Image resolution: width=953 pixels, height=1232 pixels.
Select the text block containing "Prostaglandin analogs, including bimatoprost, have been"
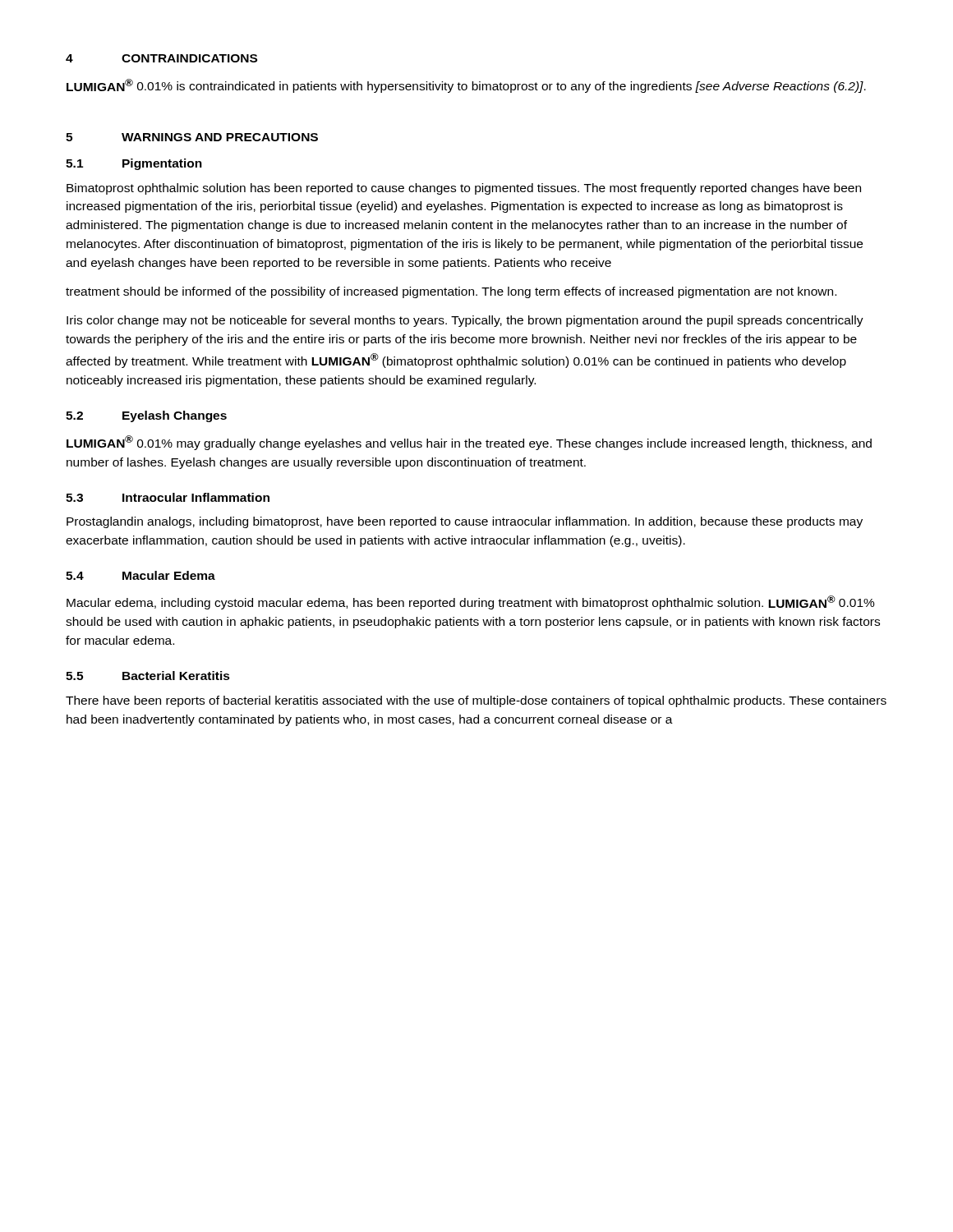click(476, 531)
